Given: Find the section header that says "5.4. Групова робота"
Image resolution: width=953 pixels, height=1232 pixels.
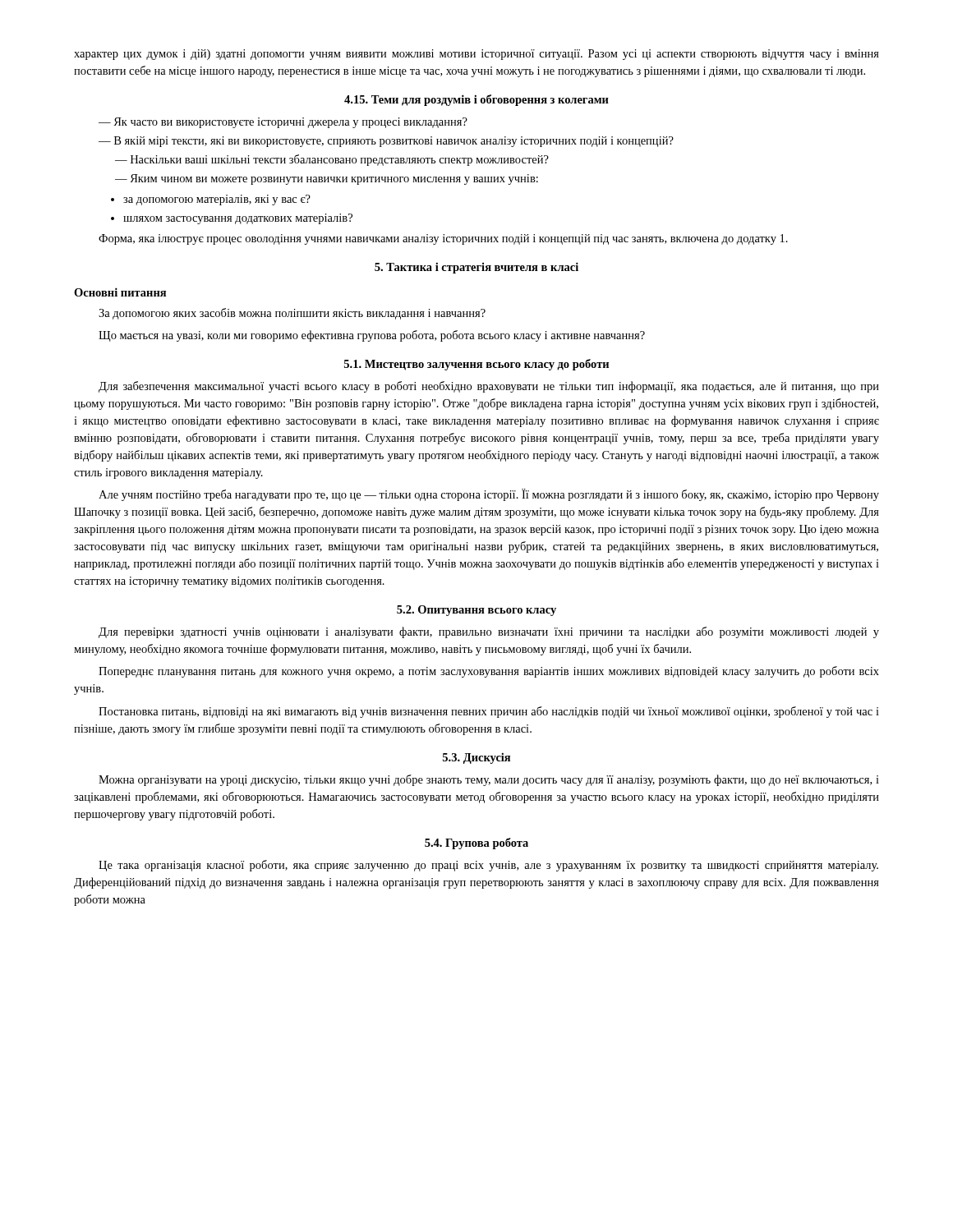Looking at the screenshot, I should 476,843.
